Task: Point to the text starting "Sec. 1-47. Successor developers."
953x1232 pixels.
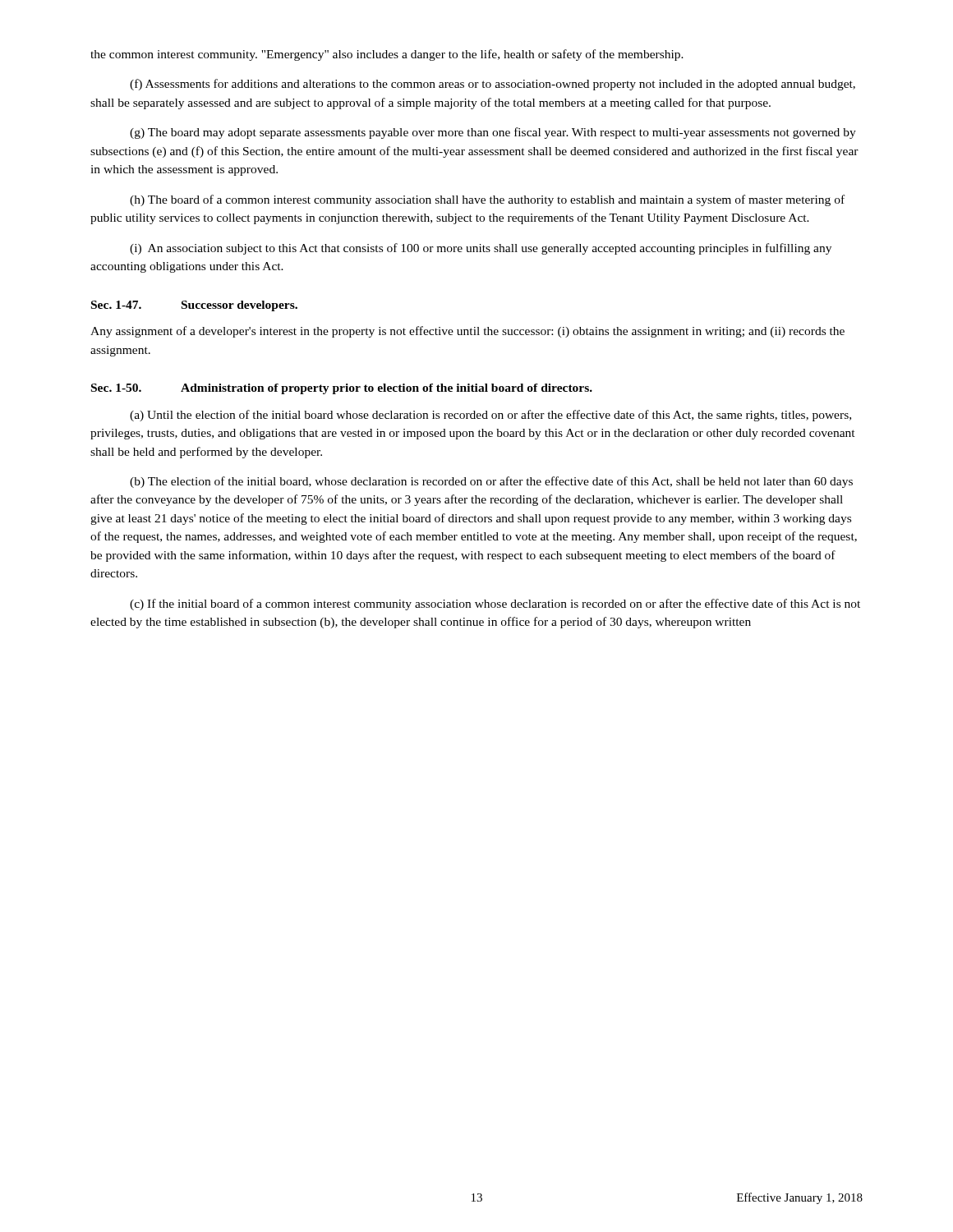Action: pos(194,305)
